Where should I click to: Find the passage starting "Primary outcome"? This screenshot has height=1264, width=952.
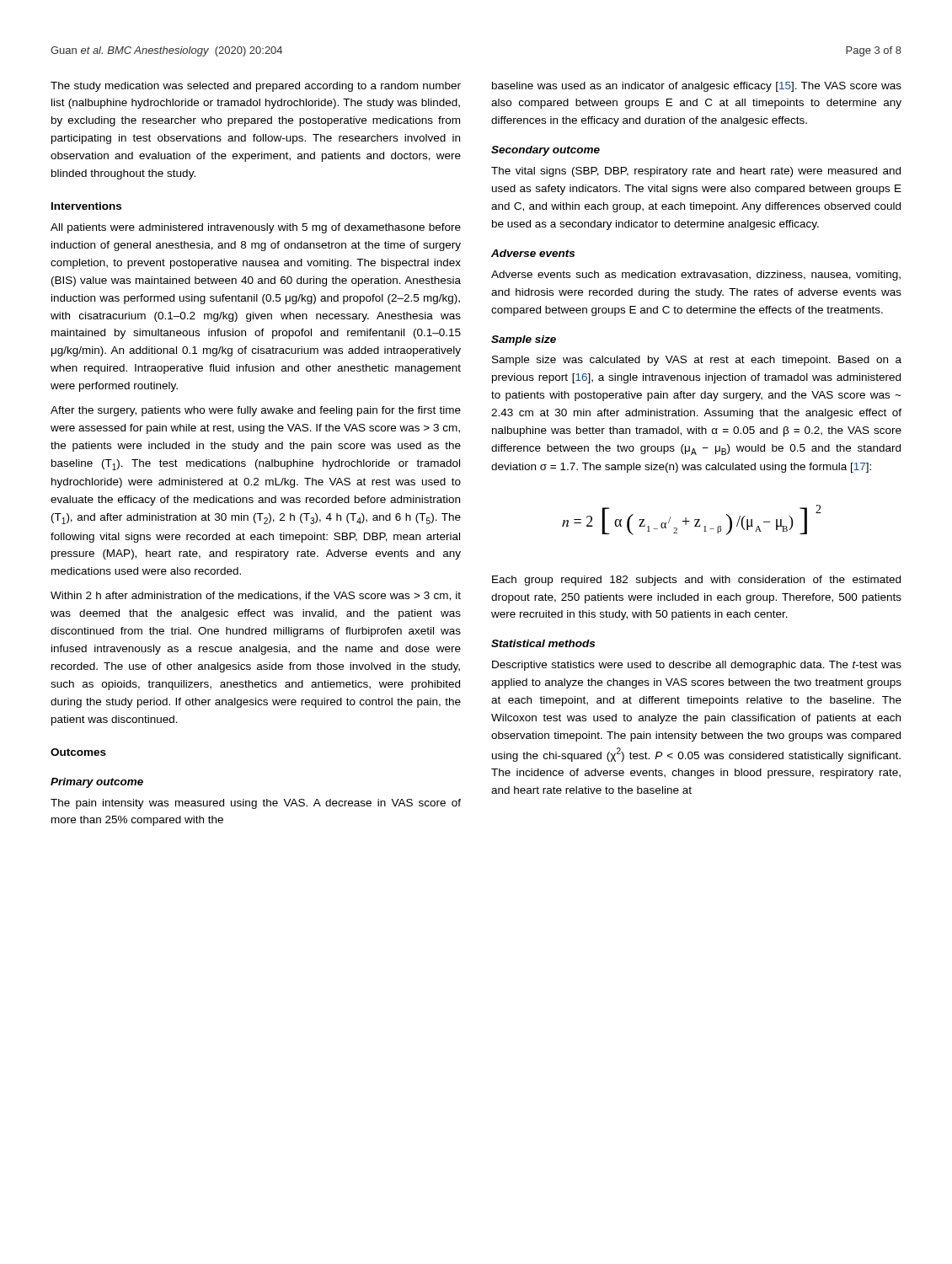97,781
